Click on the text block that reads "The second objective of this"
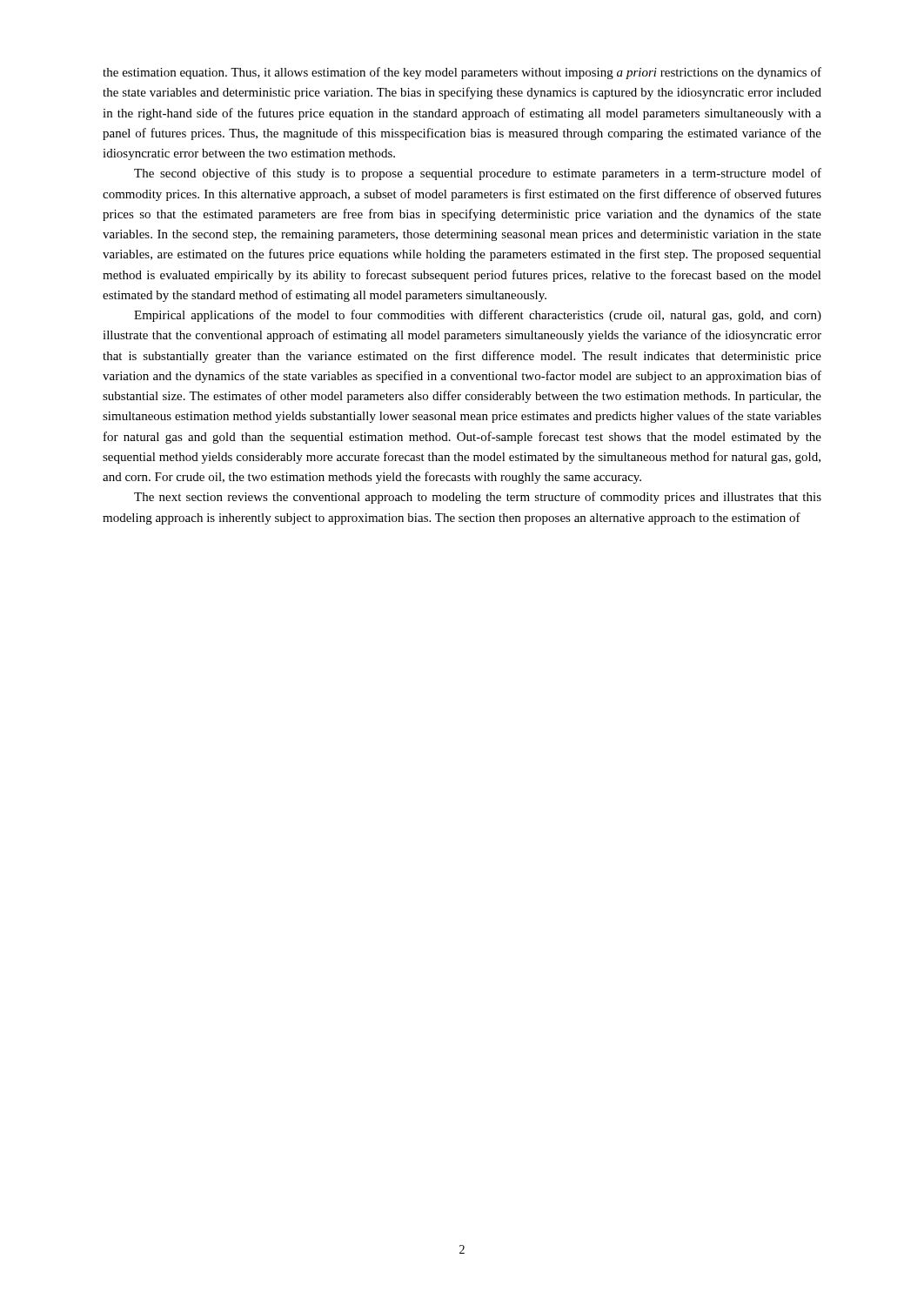 pyautogui.click(x=462, y=235)
